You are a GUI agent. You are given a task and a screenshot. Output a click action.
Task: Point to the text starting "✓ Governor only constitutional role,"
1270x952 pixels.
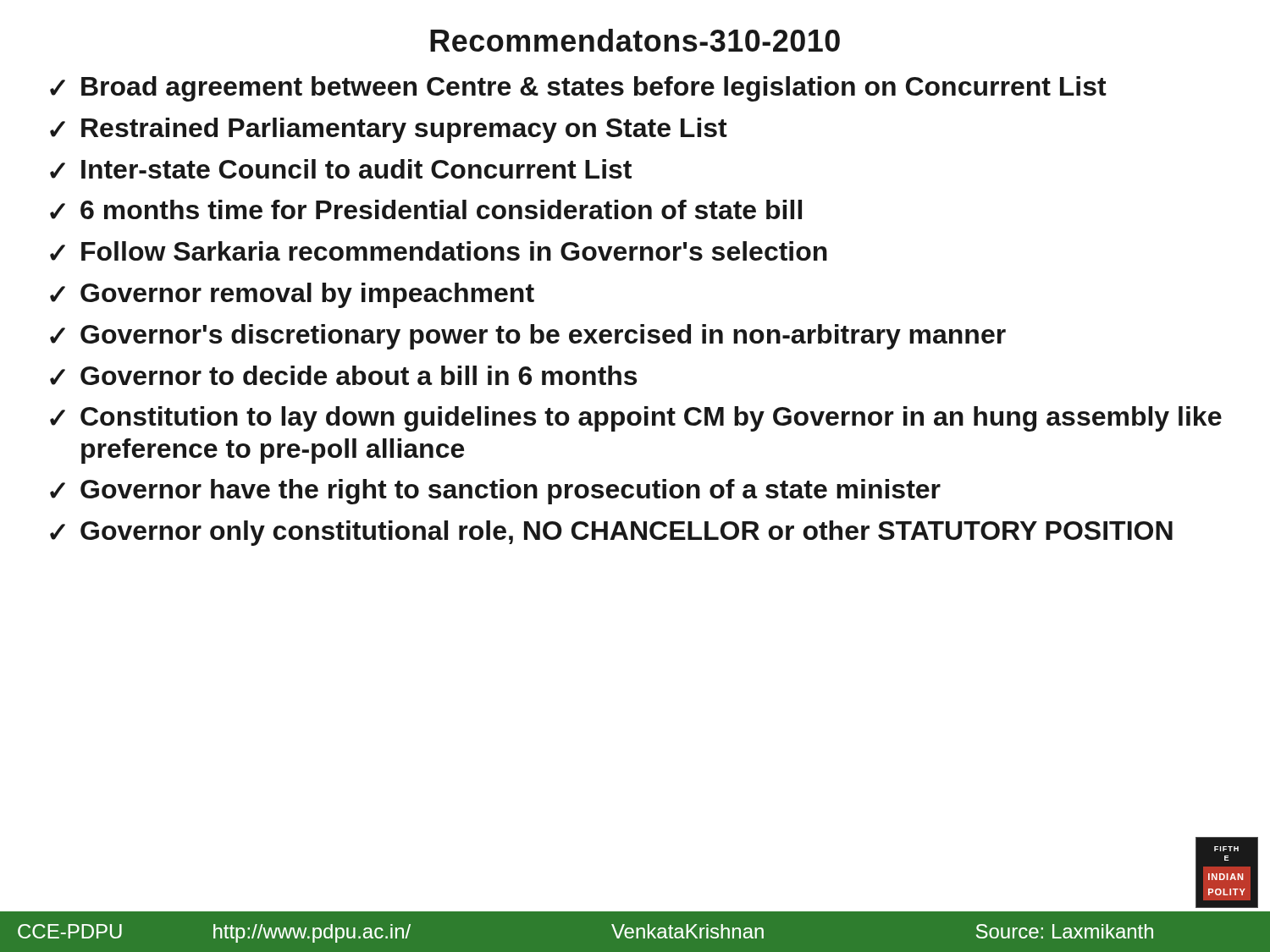(x=610, y=531)
